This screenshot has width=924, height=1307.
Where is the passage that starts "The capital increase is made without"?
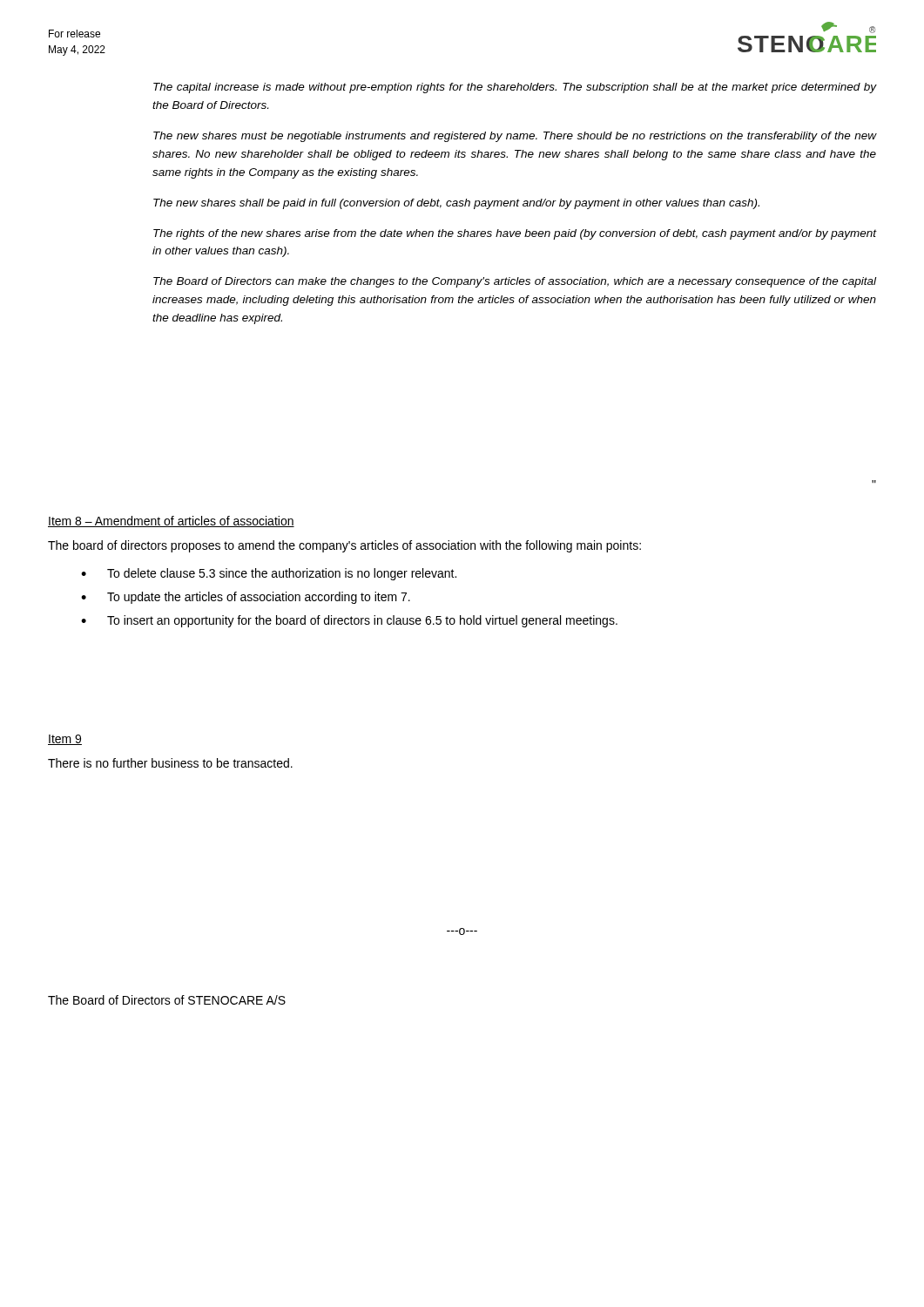coord(514,96)
